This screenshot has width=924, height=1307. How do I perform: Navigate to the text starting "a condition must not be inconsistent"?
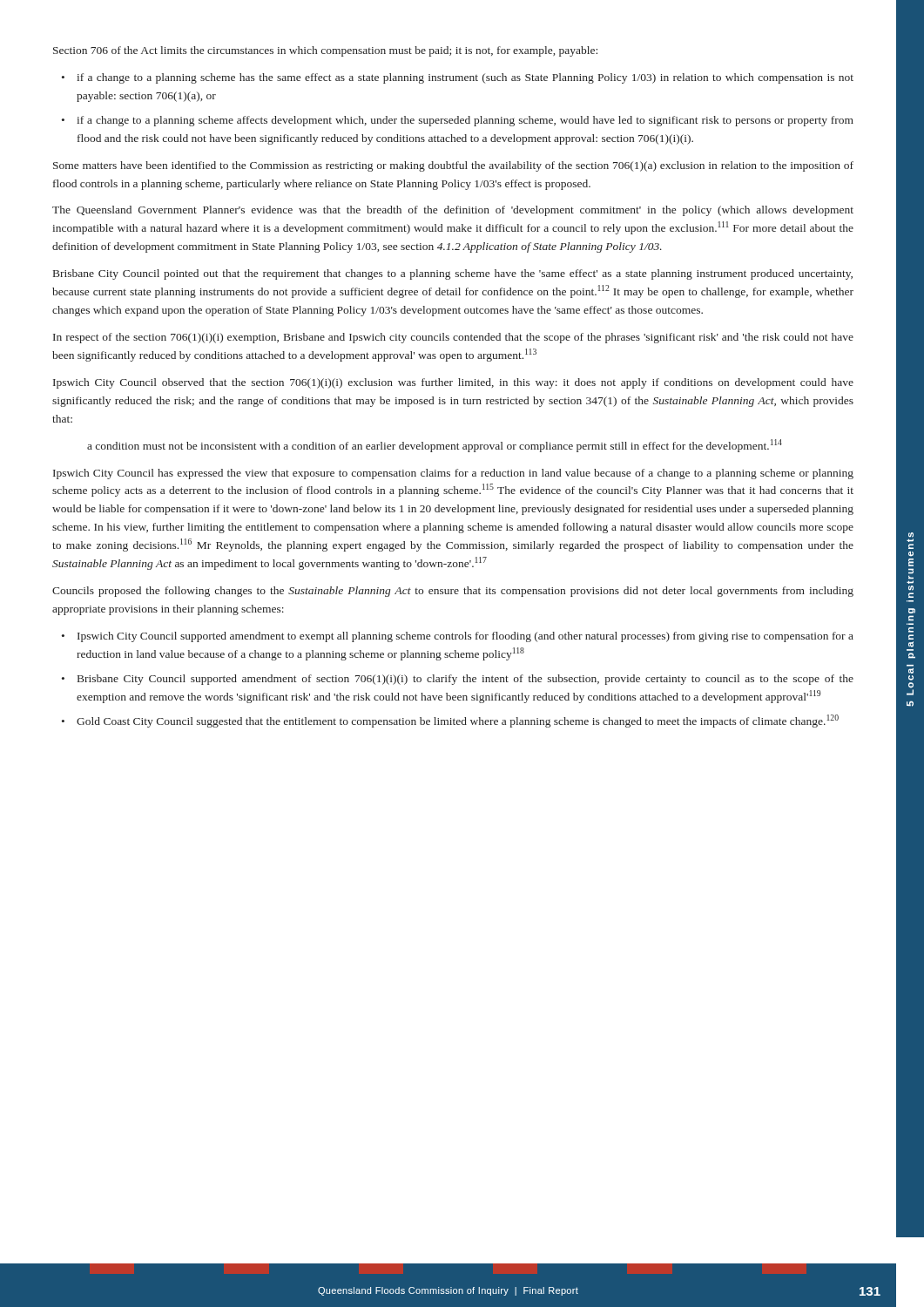(470, 446)
